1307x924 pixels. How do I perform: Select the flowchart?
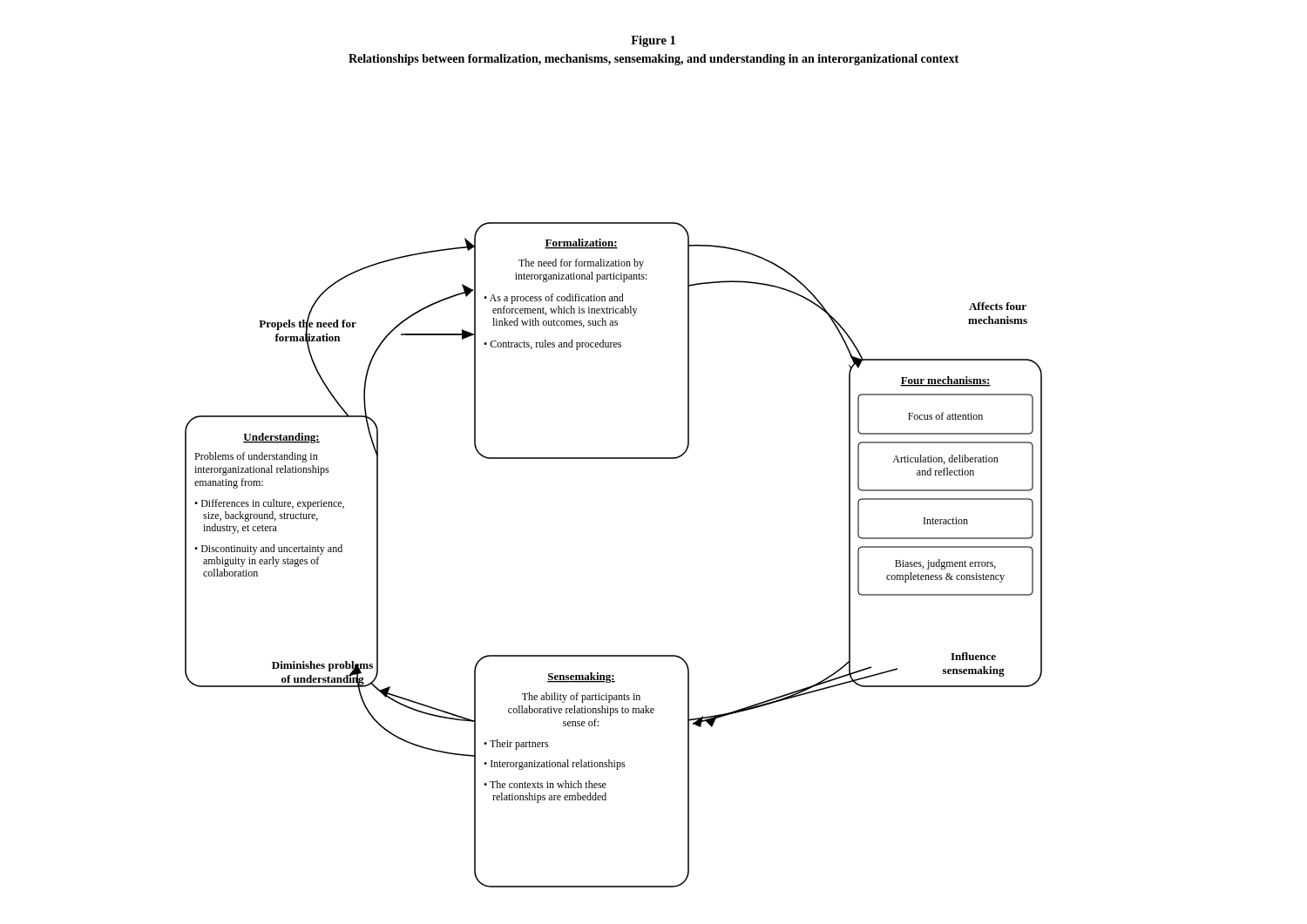pyautogui.click(x=654, y=499)
